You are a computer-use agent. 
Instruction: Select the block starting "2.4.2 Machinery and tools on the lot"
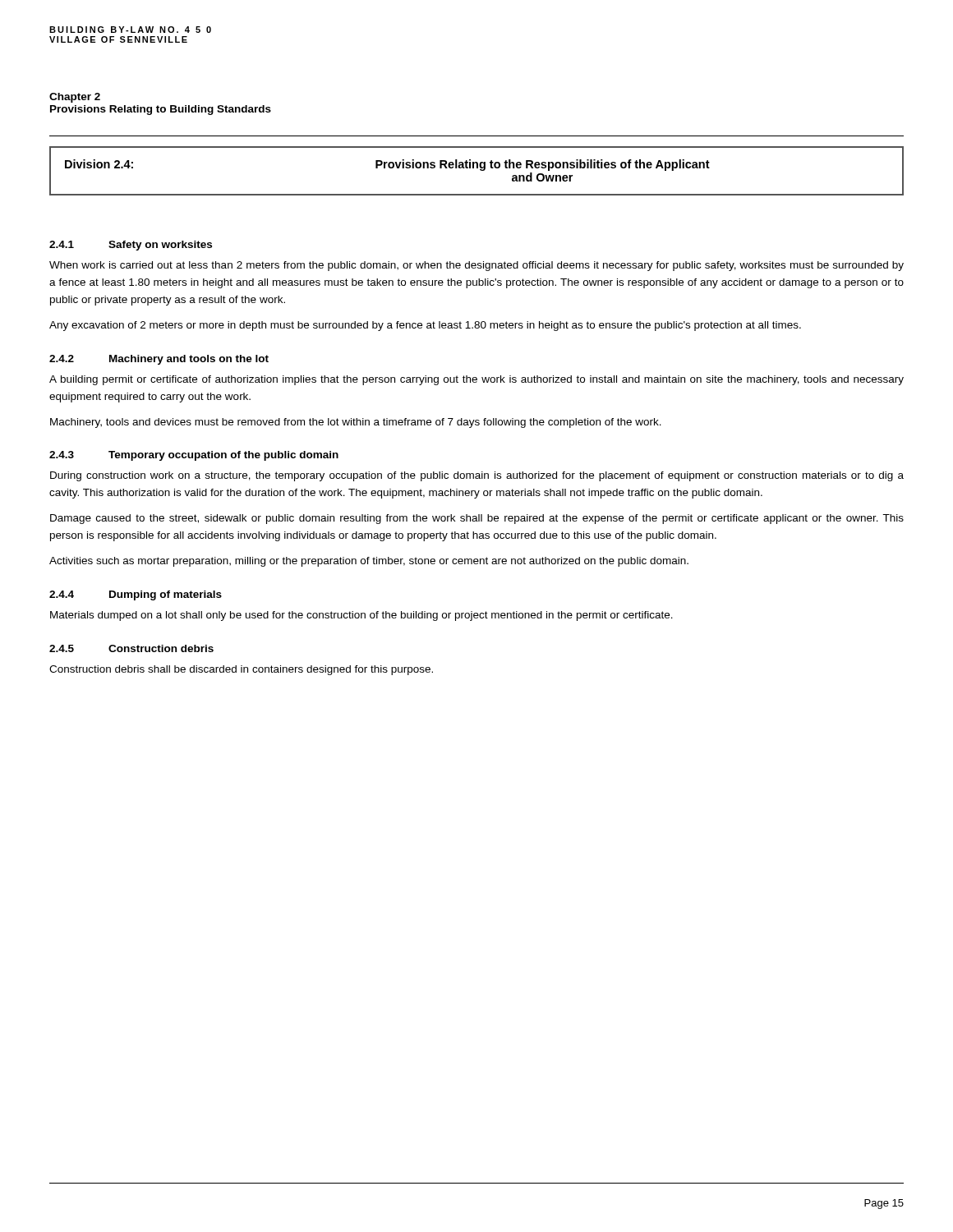[x=159, y=358]
